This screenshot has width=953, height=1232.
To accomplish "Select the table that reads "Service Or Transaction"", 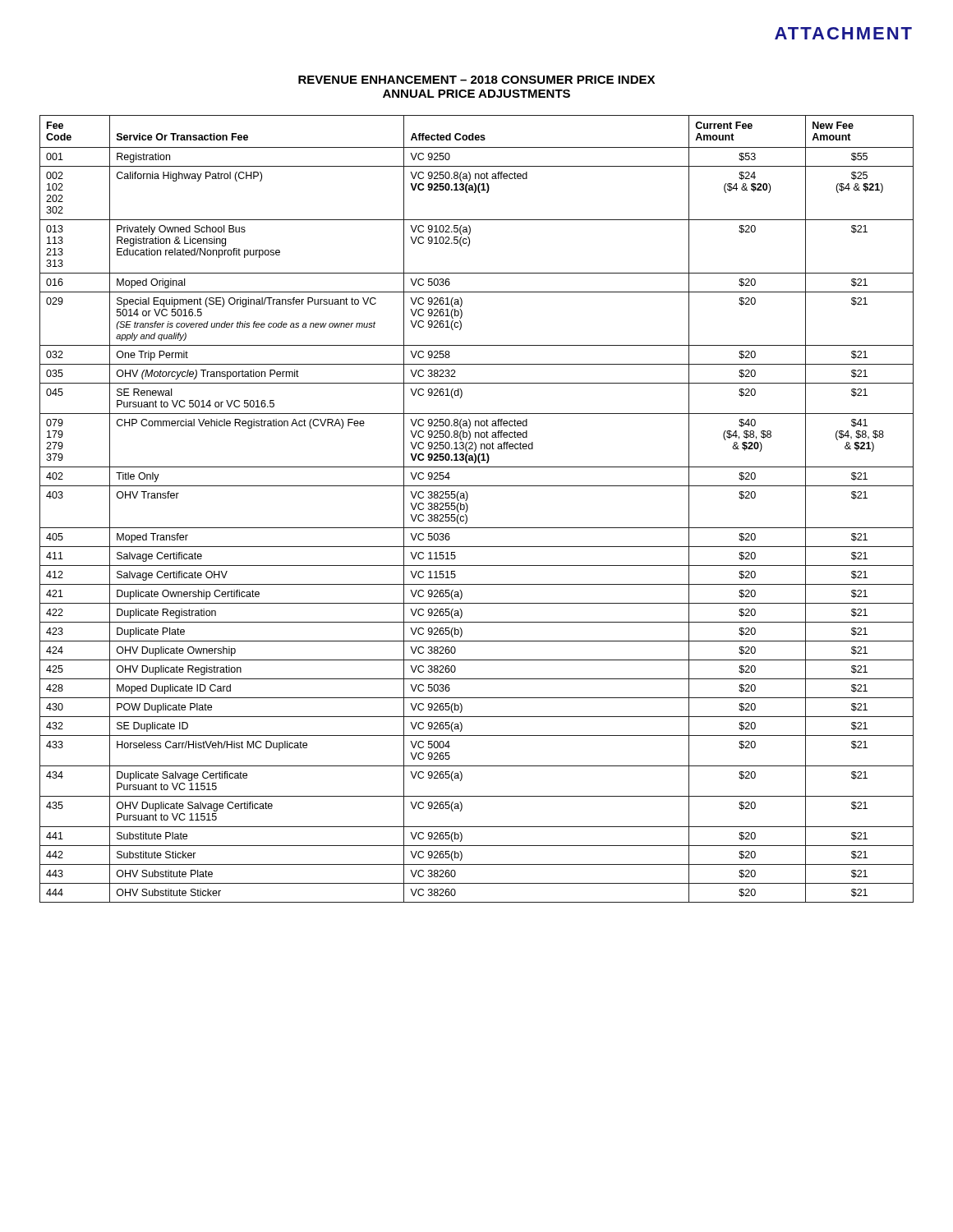I will 476,509.
